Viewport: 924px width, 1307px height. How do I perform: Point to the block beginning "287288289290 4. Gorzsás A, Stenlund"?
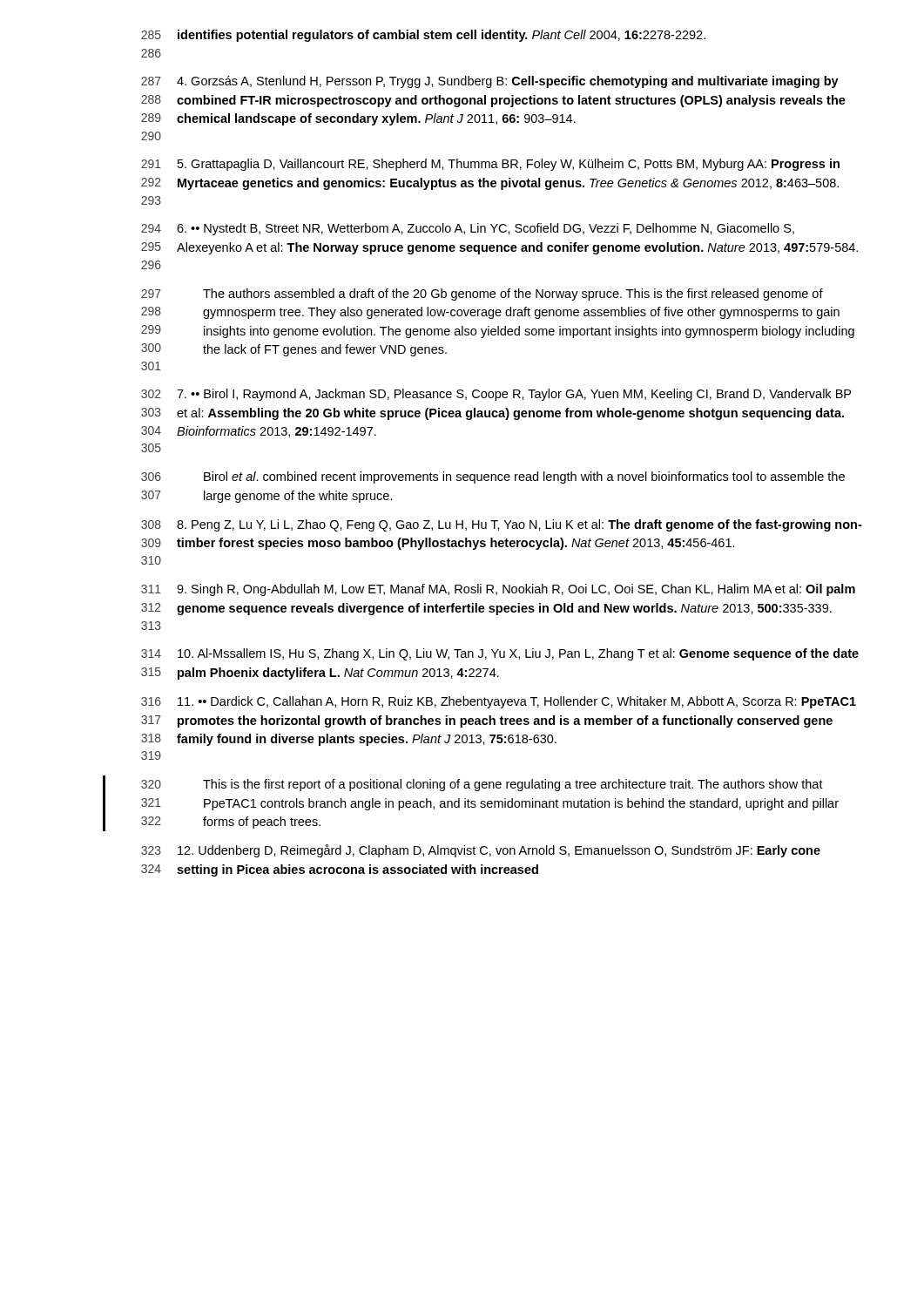[x=488, y=109]
